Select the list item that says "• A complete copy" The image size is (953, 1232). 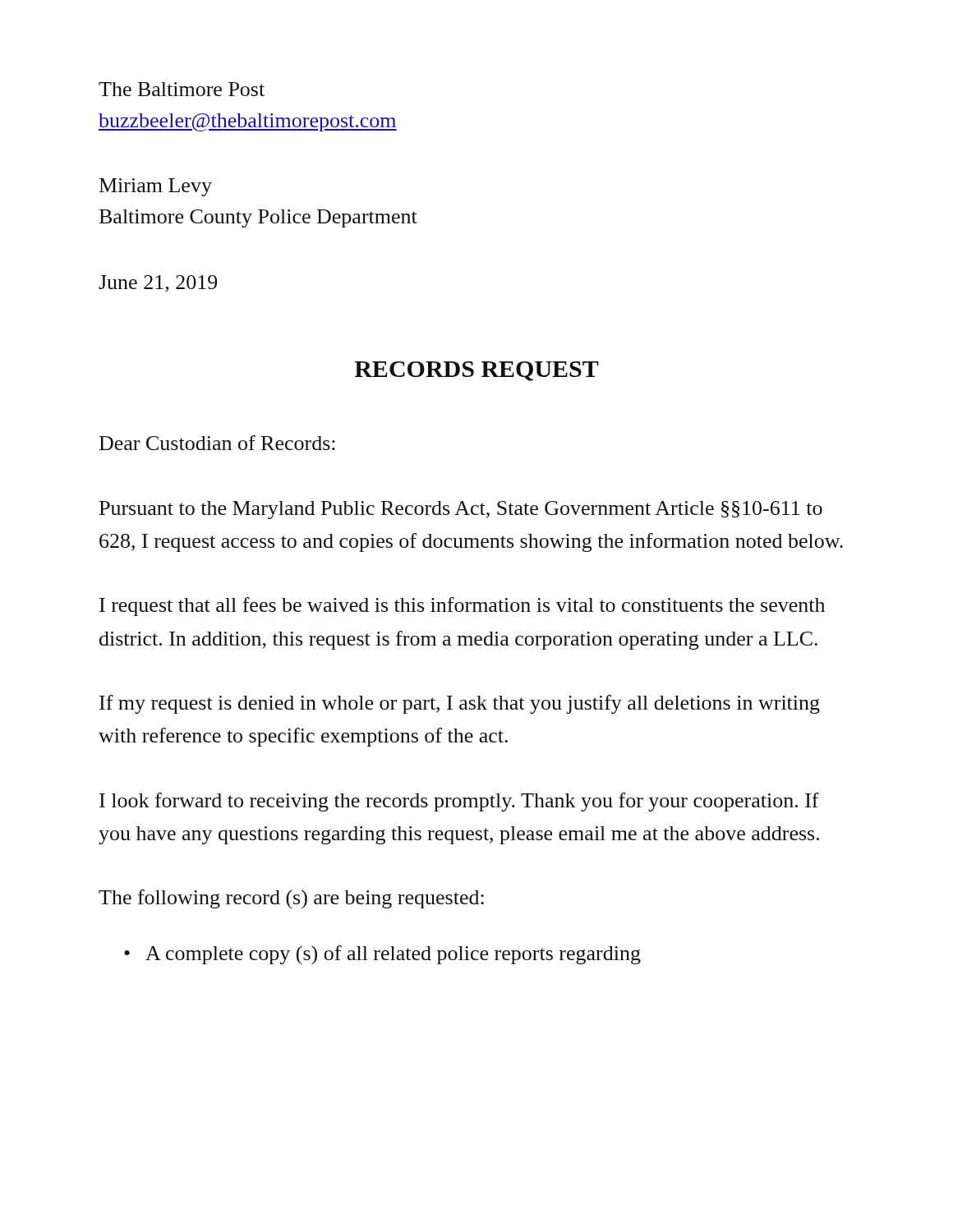[x=382, y=954]
